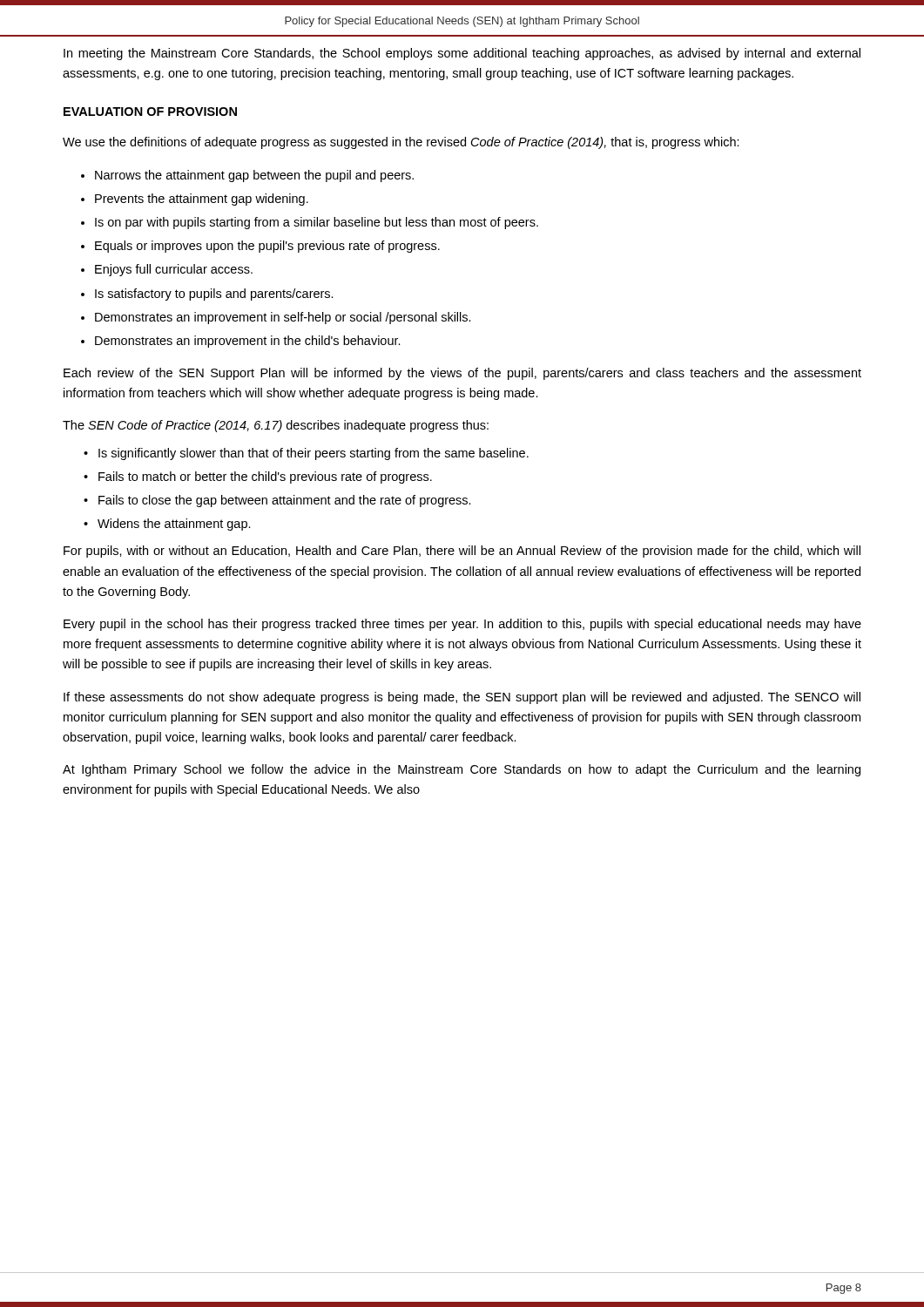The image size is (924, 1307).
Task: Find the text starting "Fails to close"
Action: click(x=285, y=500)
